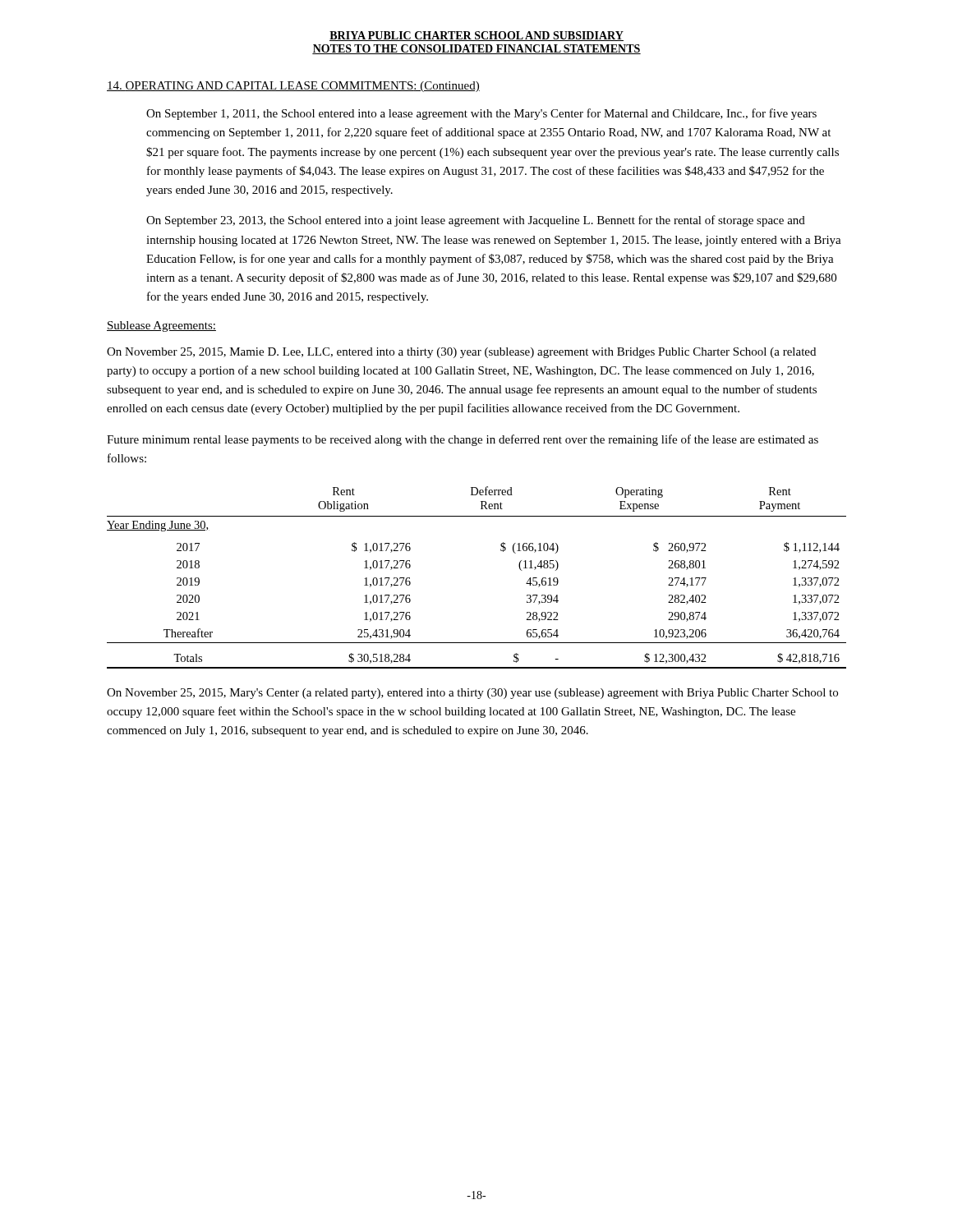The height and width of the screenshot is (1232, 953).
Task: Locate the block starting "On September 23, 2013, the School"
Action: click(x=494, y=259)
